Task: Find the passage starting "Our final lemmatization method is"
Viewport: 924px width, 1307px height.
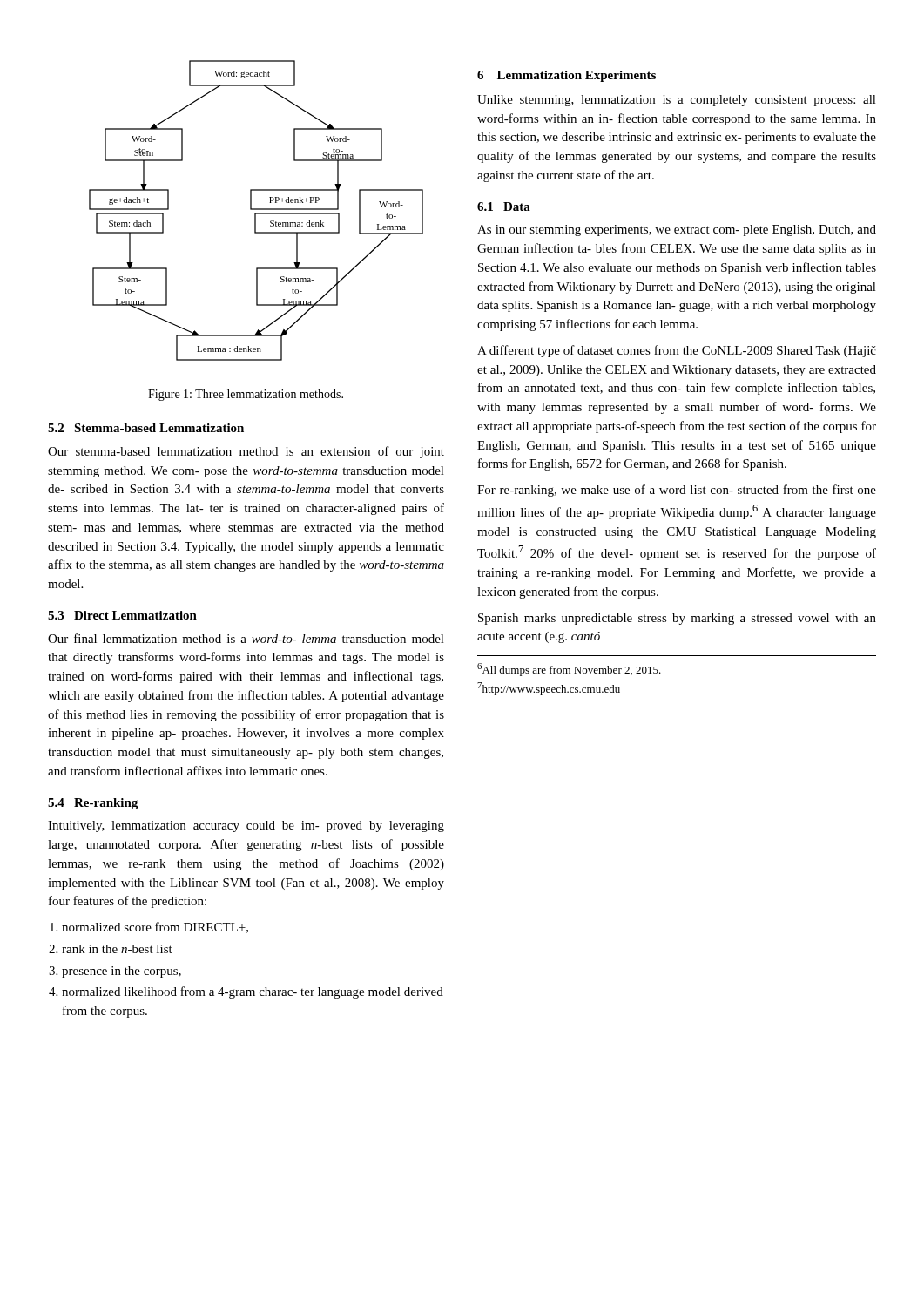Action: click(246, 705)
